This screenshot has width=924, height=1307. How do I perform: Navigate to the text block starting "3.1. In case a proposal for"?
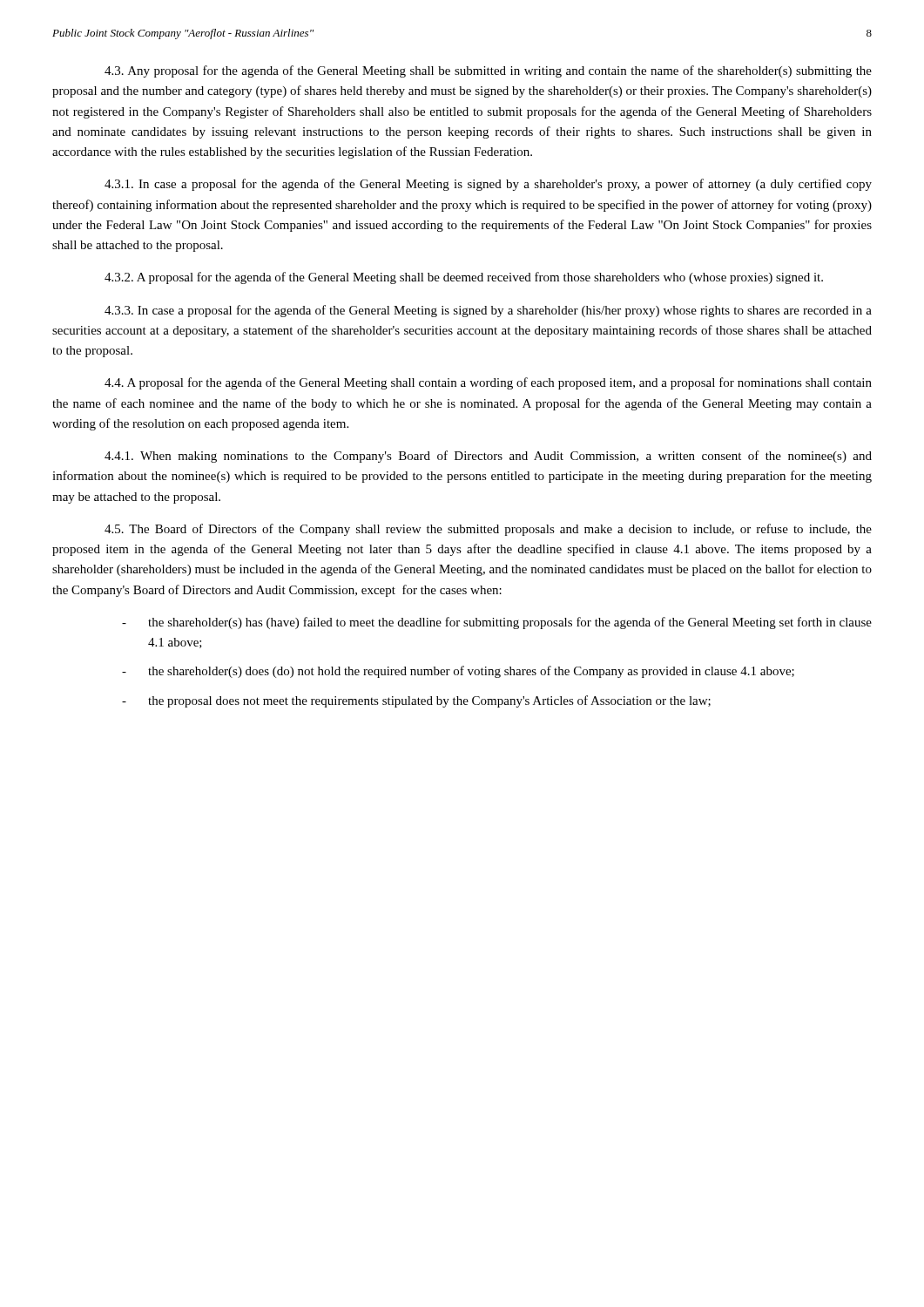[462, 215]
